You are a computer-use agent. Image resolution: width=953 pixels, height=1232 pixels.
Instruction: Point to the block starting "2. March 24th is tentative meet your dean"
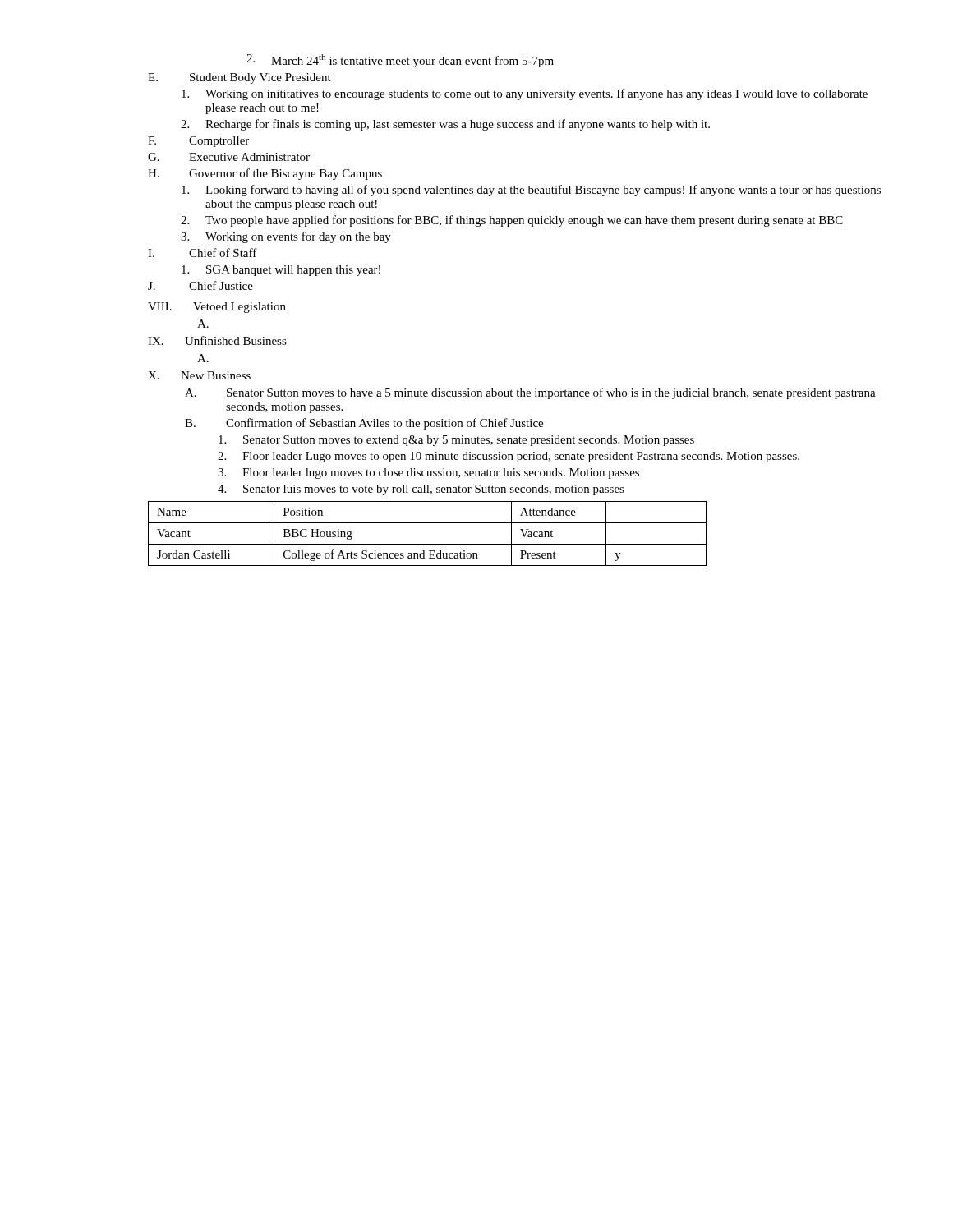click(x=400, y=61)
